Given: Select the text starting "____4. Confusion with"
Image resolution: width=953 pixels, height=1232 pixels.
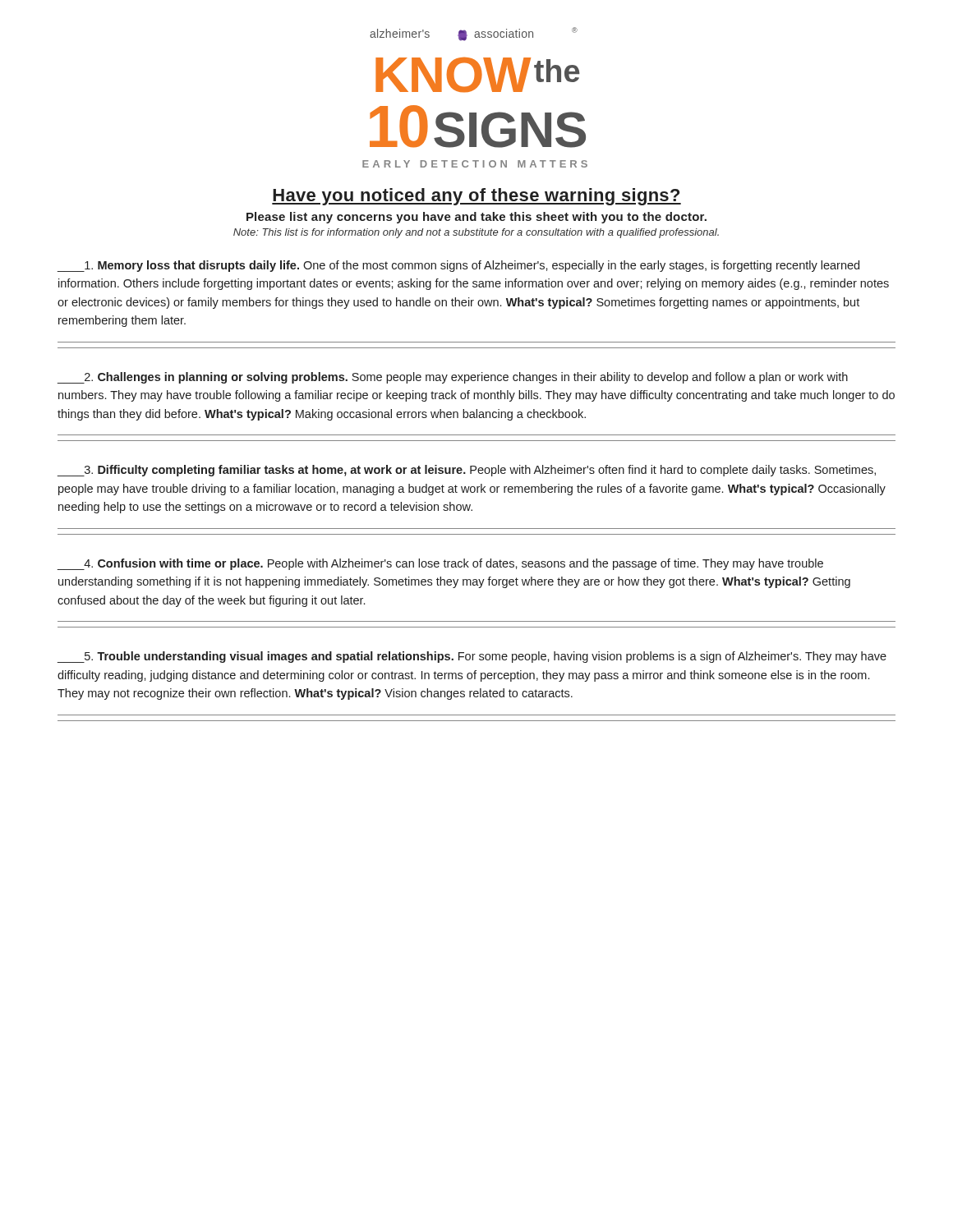Looking at the screenshot, I should tap(476, 591).
